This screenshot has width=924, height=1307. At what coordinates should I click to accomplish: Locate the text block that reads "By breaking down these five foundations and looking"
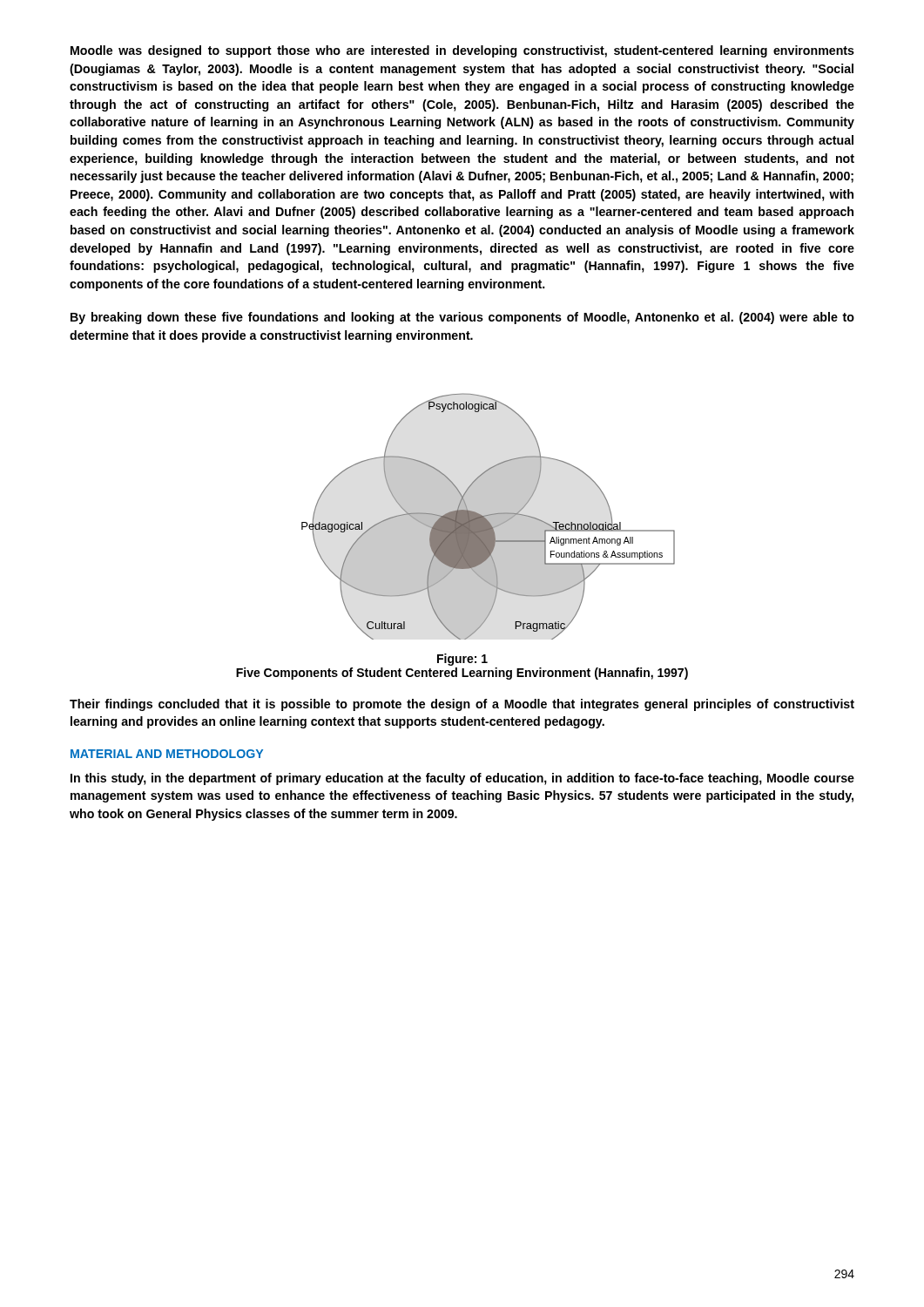tap(462, 326)
